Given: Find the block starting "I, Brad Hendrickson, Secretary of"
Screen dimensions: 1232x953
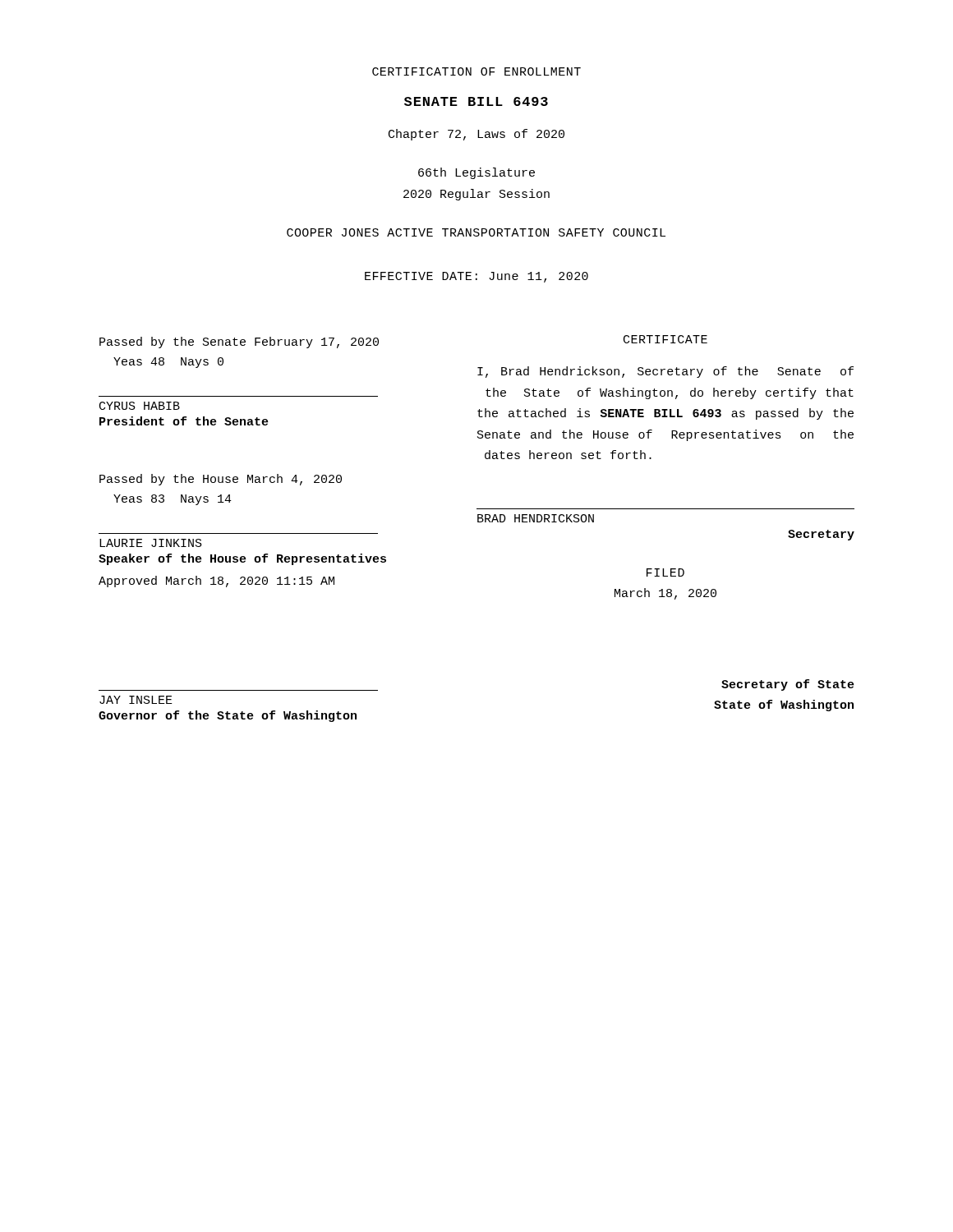Looking at the screenshot, I should [665, 414].
